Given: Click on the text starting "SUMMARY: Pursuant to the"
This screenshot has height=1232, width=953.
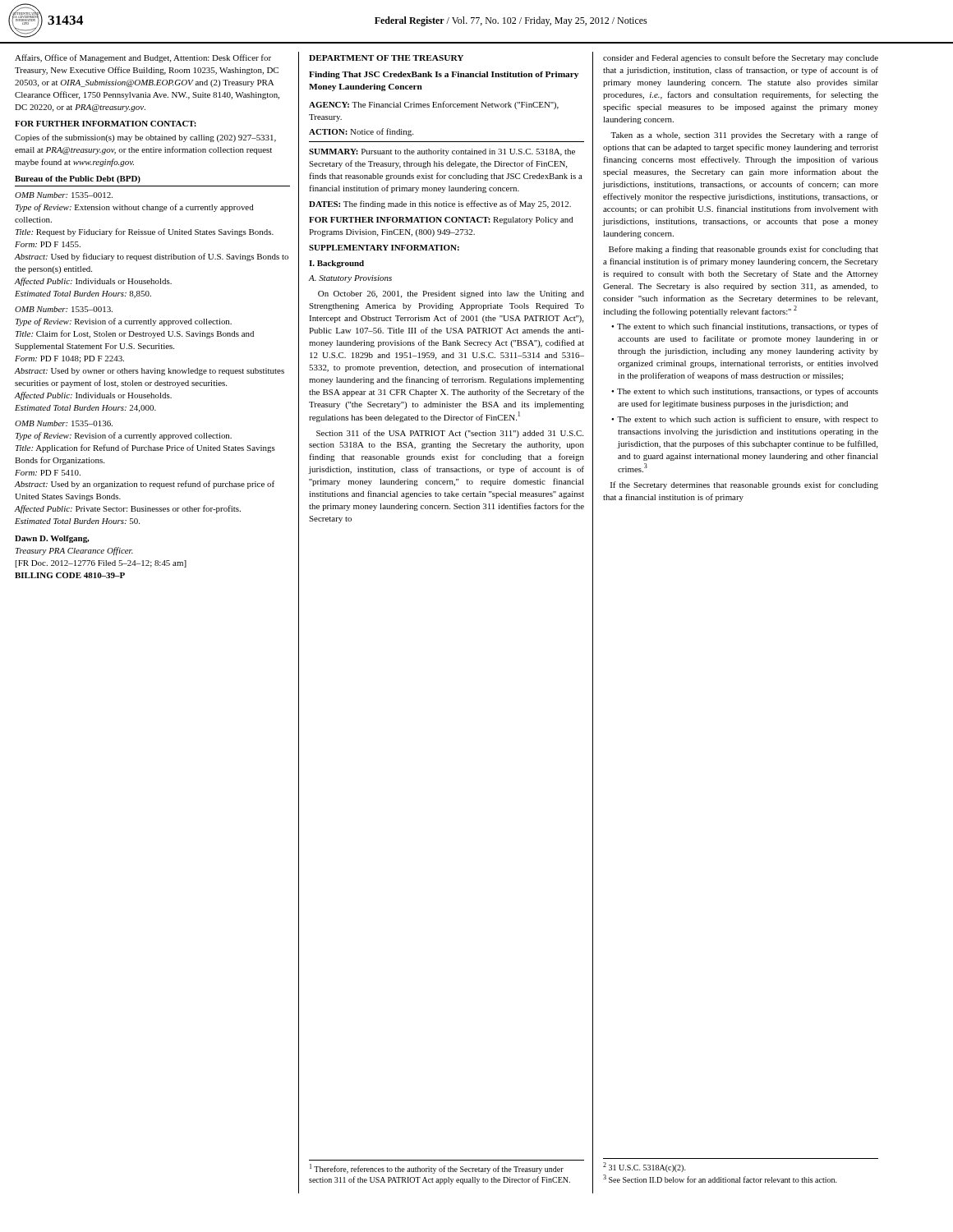Looking at the screenshot, I should click(446, 170).
